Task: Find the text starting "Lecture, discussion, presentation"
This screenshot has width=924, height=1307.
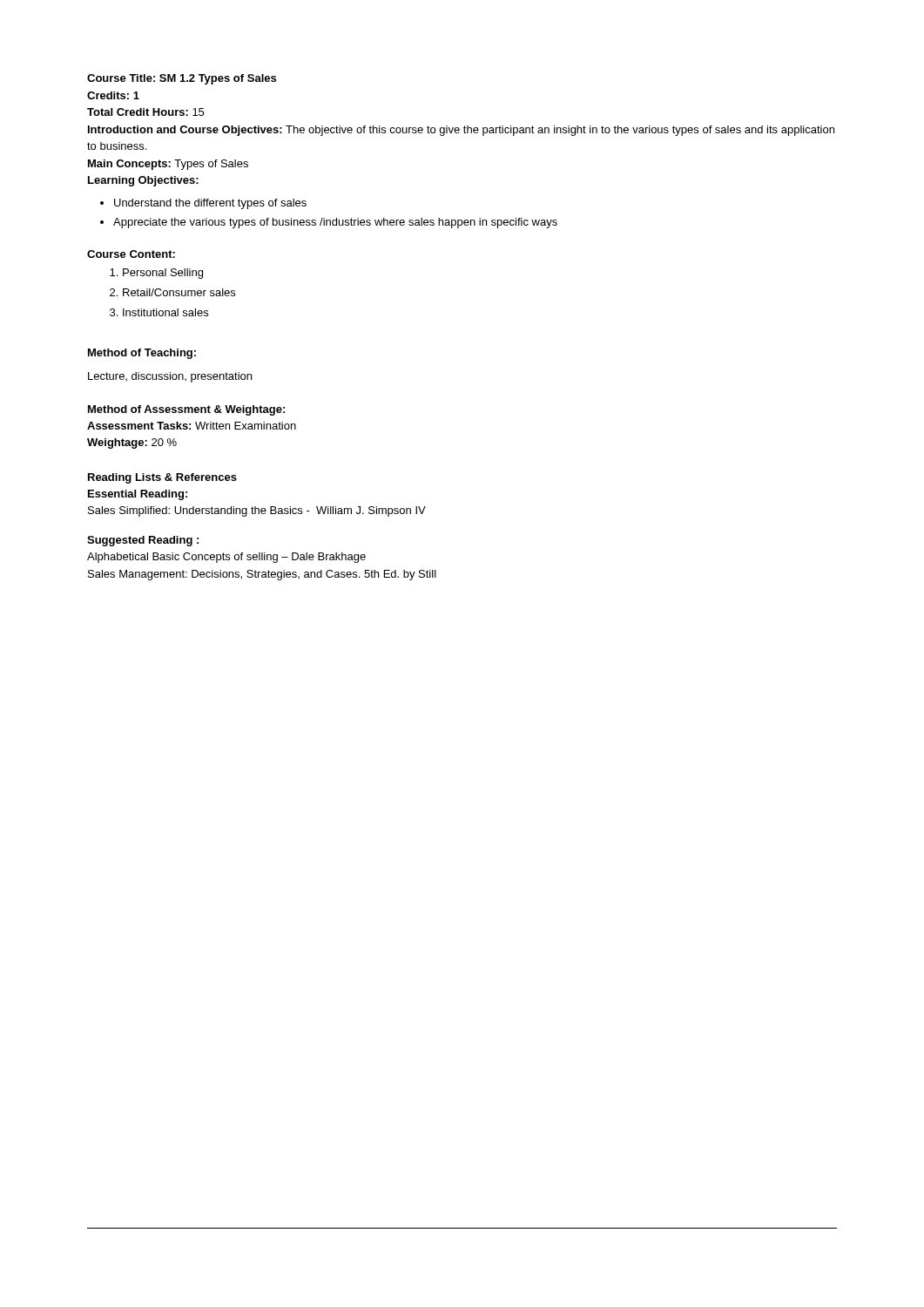Action: pyautogui.click(x=170, y=377)
